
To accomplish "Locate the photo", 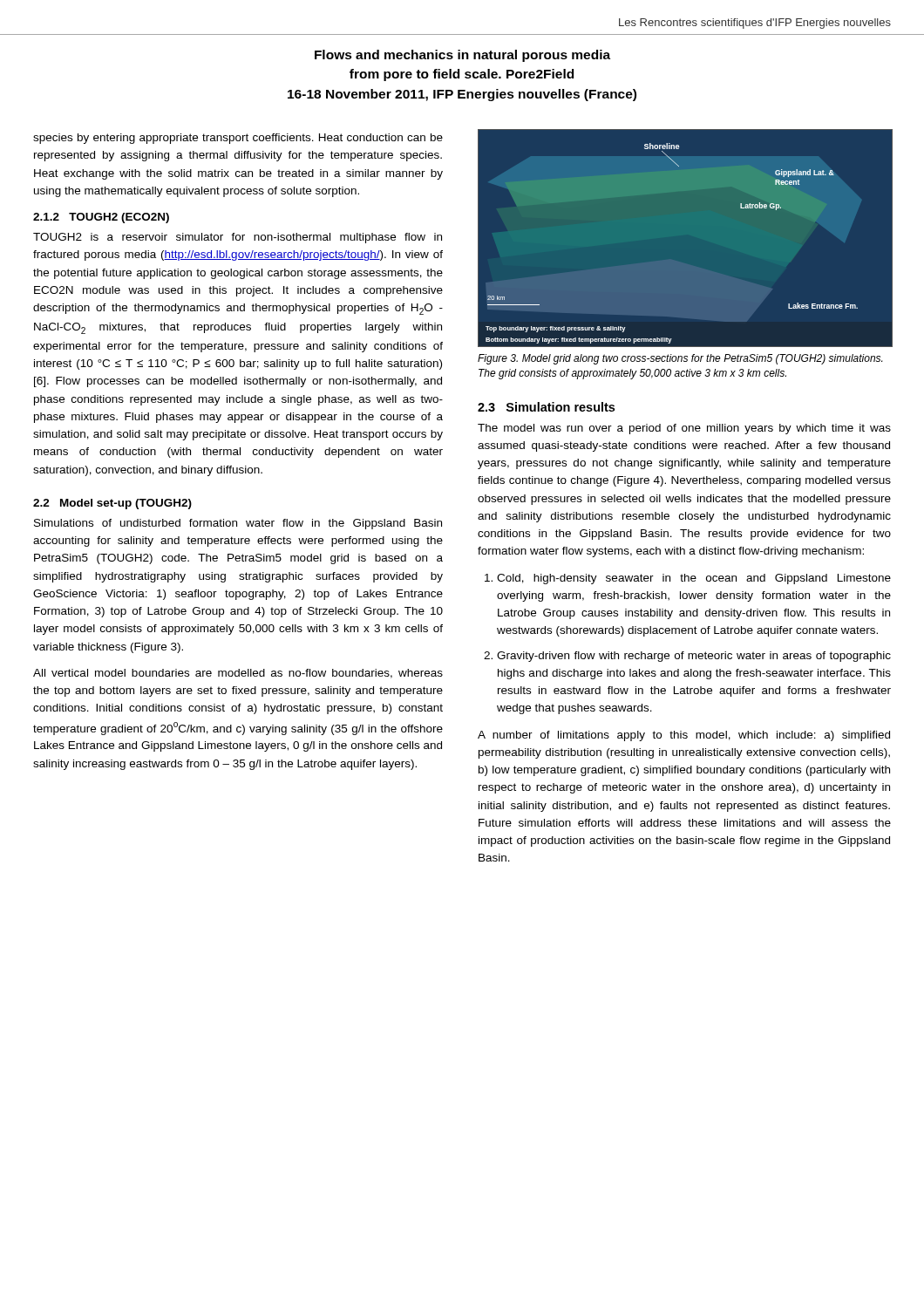I will (x=685, y=238).
